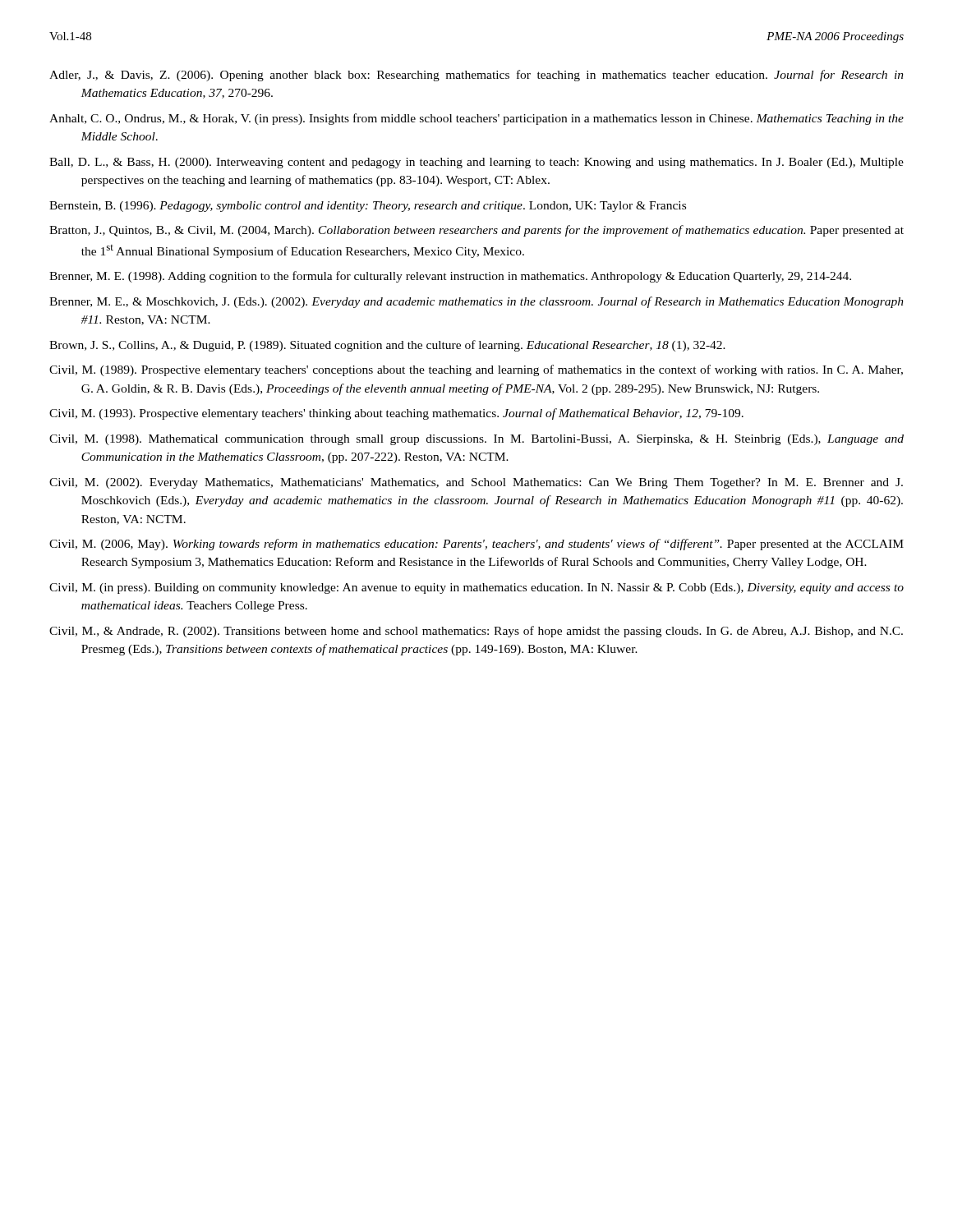Navigate to the text starting "Civil, M. (in press). Building"
Image resolution: width=953 pixels, height=1232 pixels.
pyautogui.click(x=476, y=596)
